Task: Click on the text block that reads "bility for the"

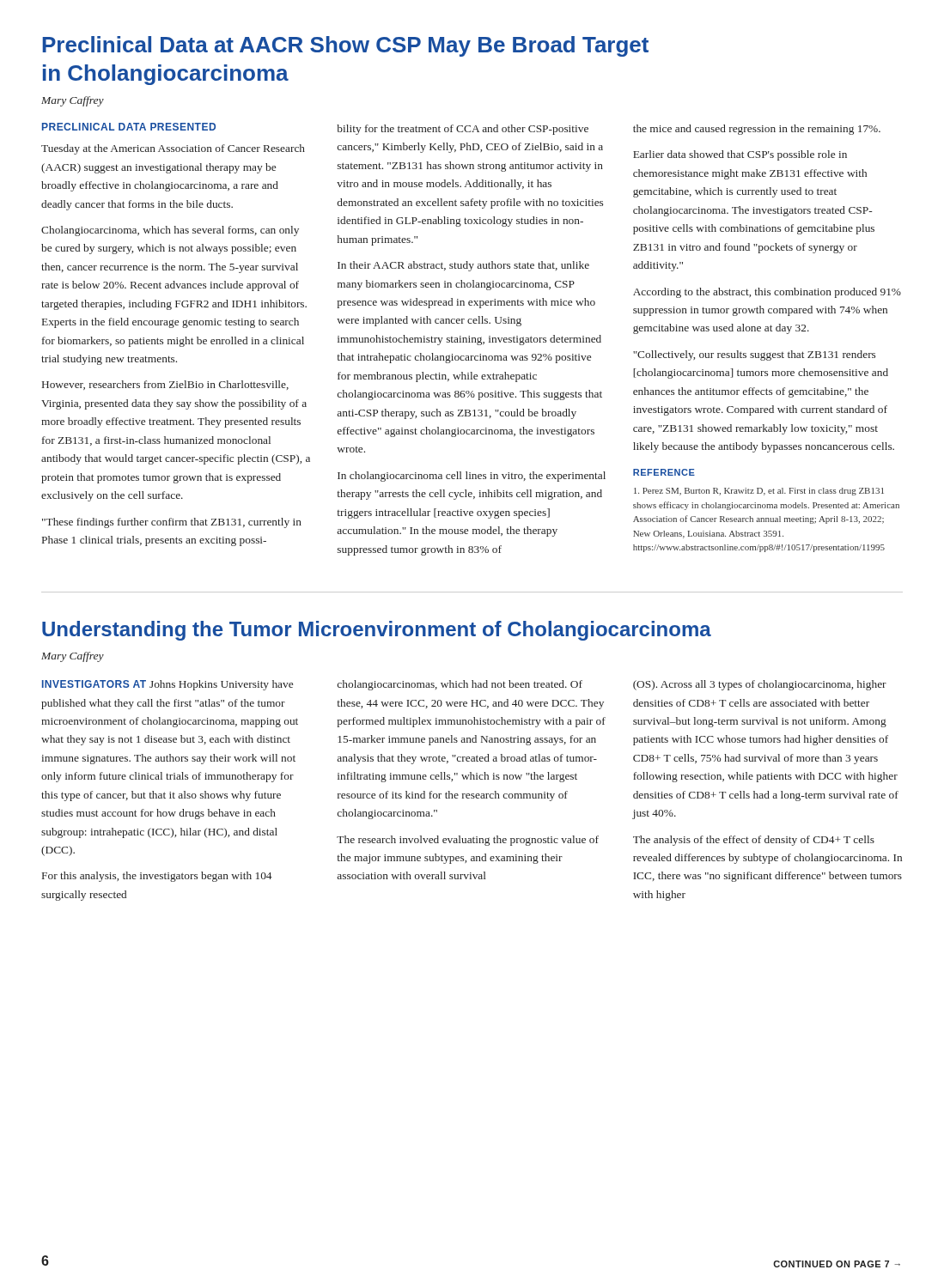Action: (x=472, y=339)
